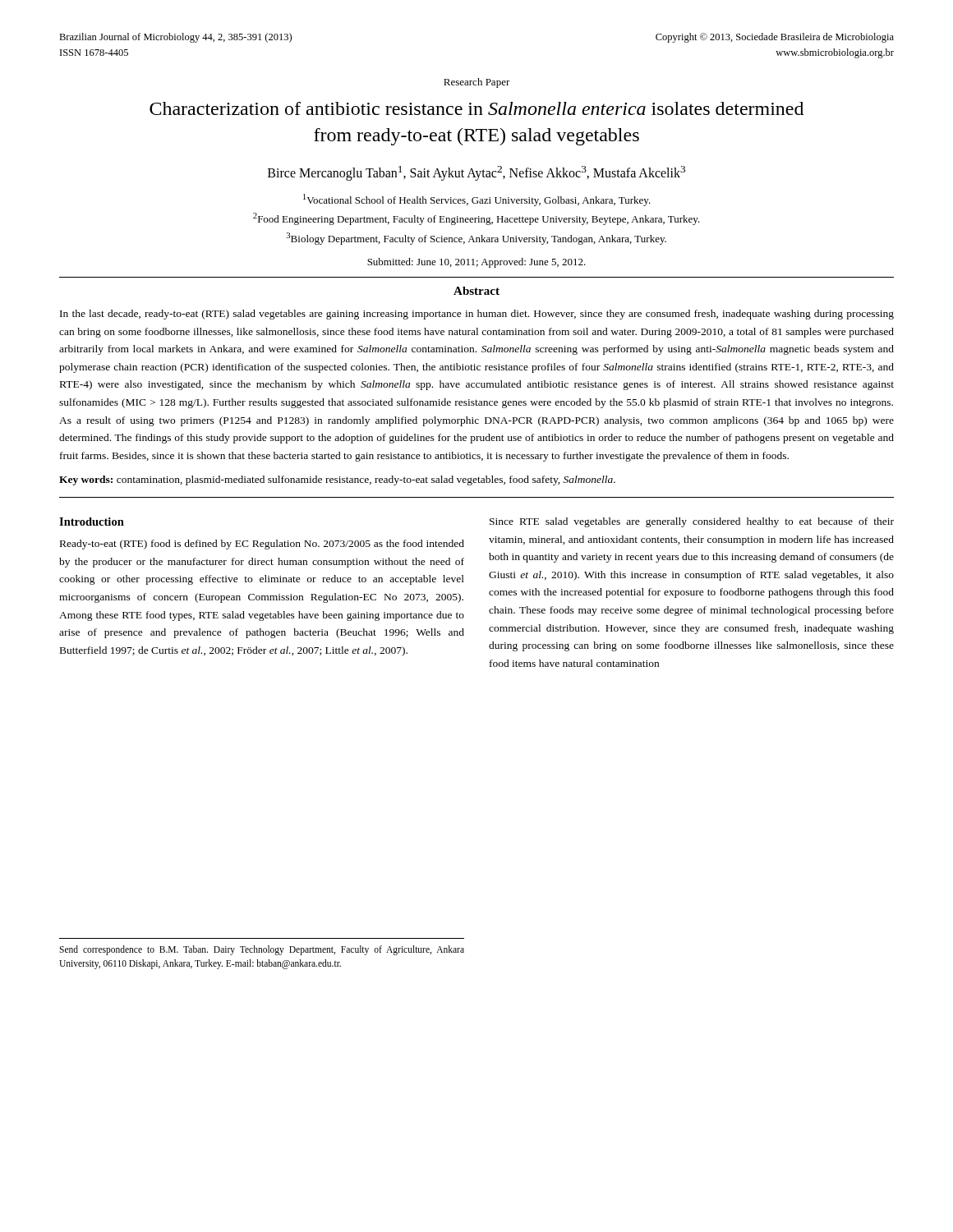Click on the element starting "Since RTE salad vegetables are generally"

click(x=691, y=592)
